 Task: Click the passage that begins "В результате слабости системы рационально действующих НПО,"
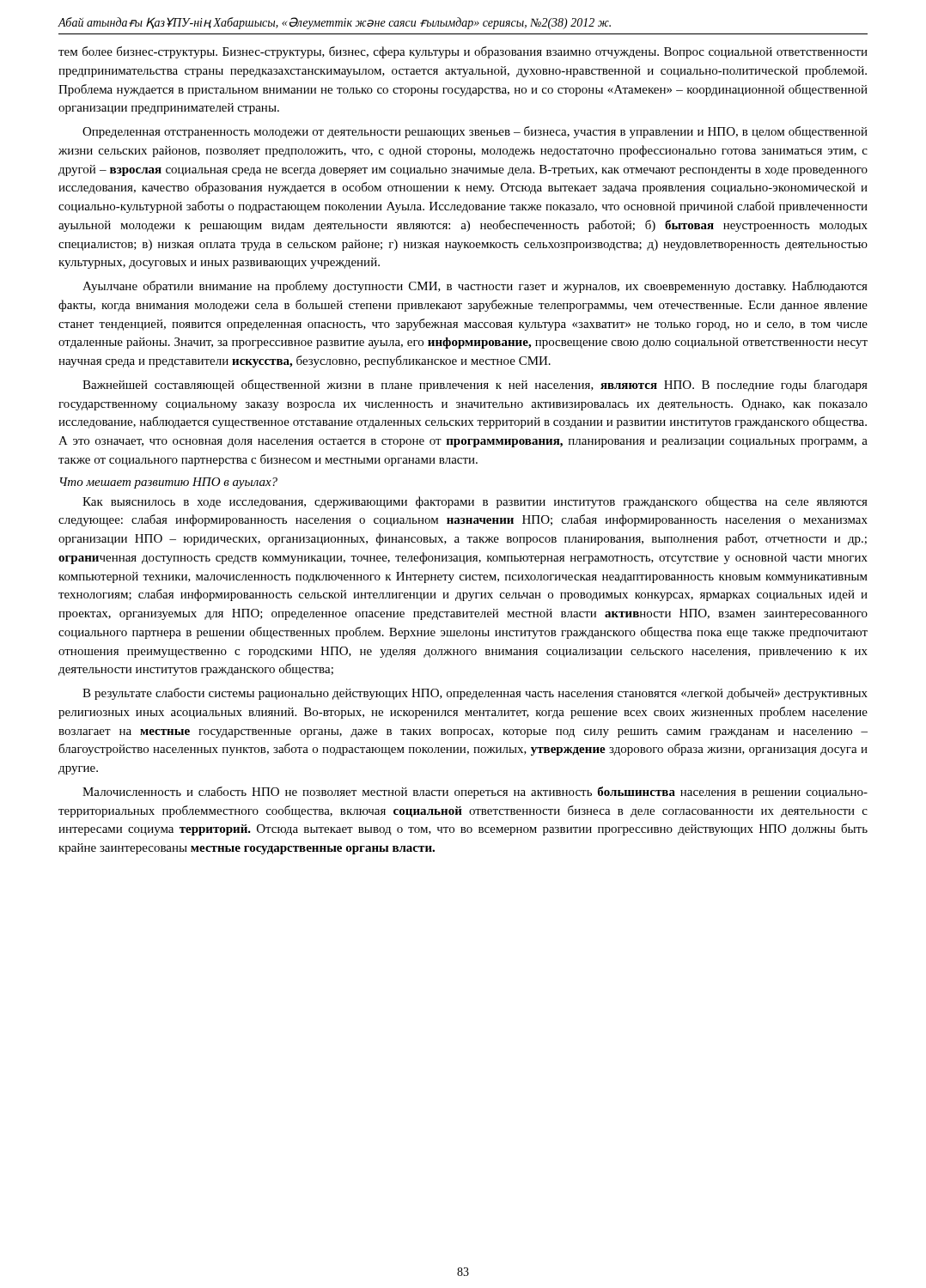pyautogui.click(x=463, y=731)
